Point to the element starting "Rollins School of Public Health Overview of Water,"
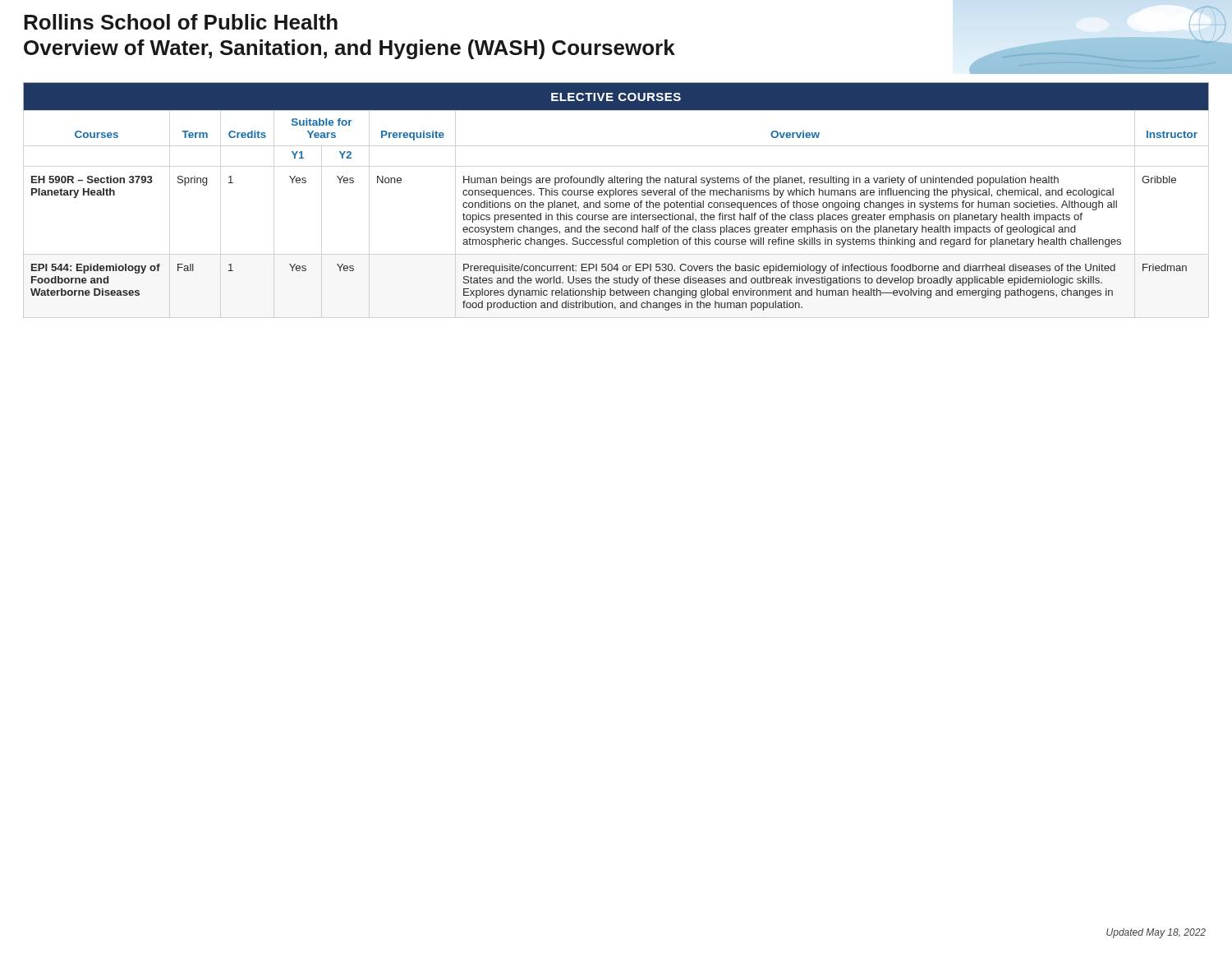Screen dimensions: 953x1232 point(349,35)
